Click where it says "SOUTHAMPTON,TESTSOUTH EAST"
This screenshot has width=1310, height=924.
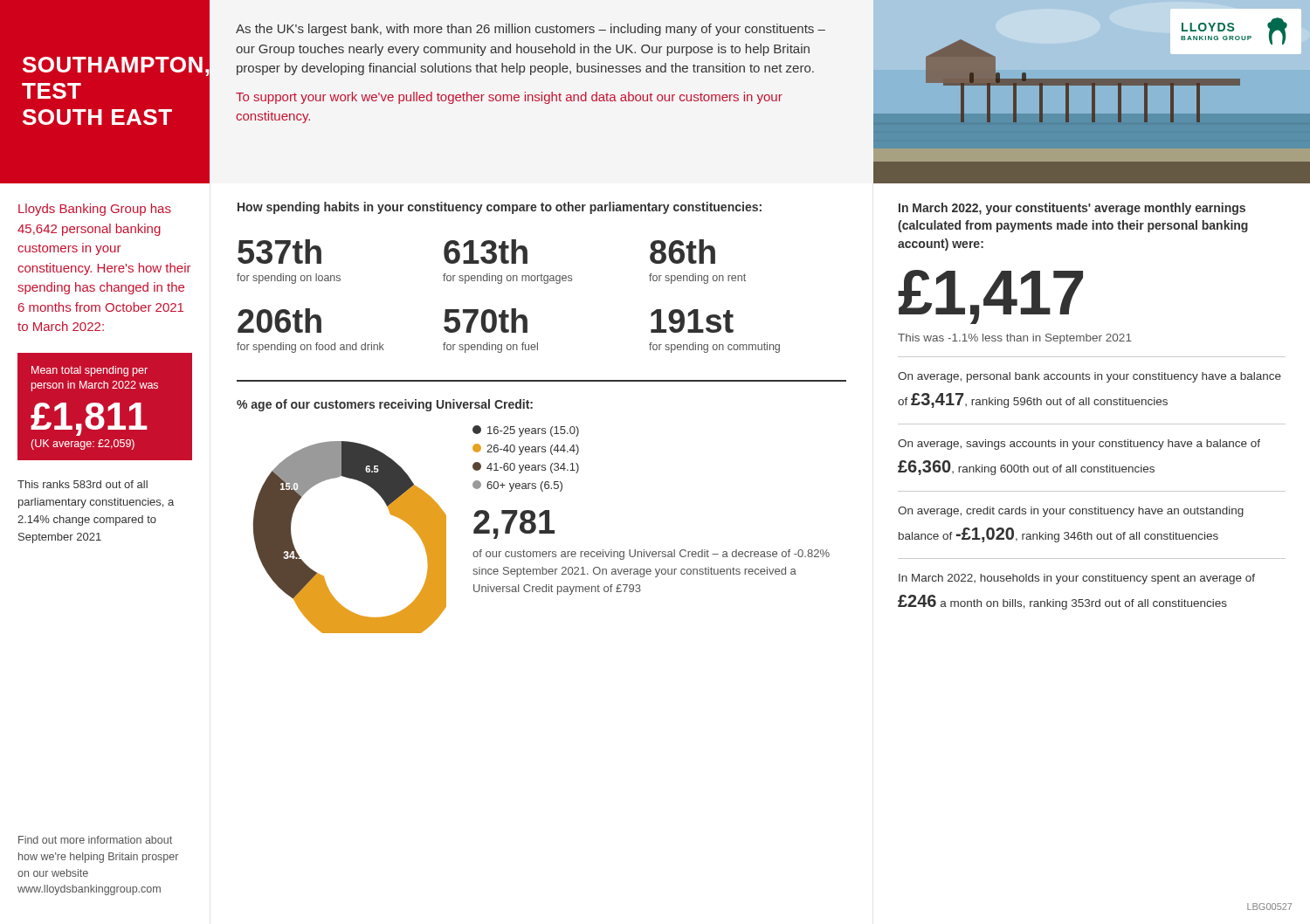[116, 66]
